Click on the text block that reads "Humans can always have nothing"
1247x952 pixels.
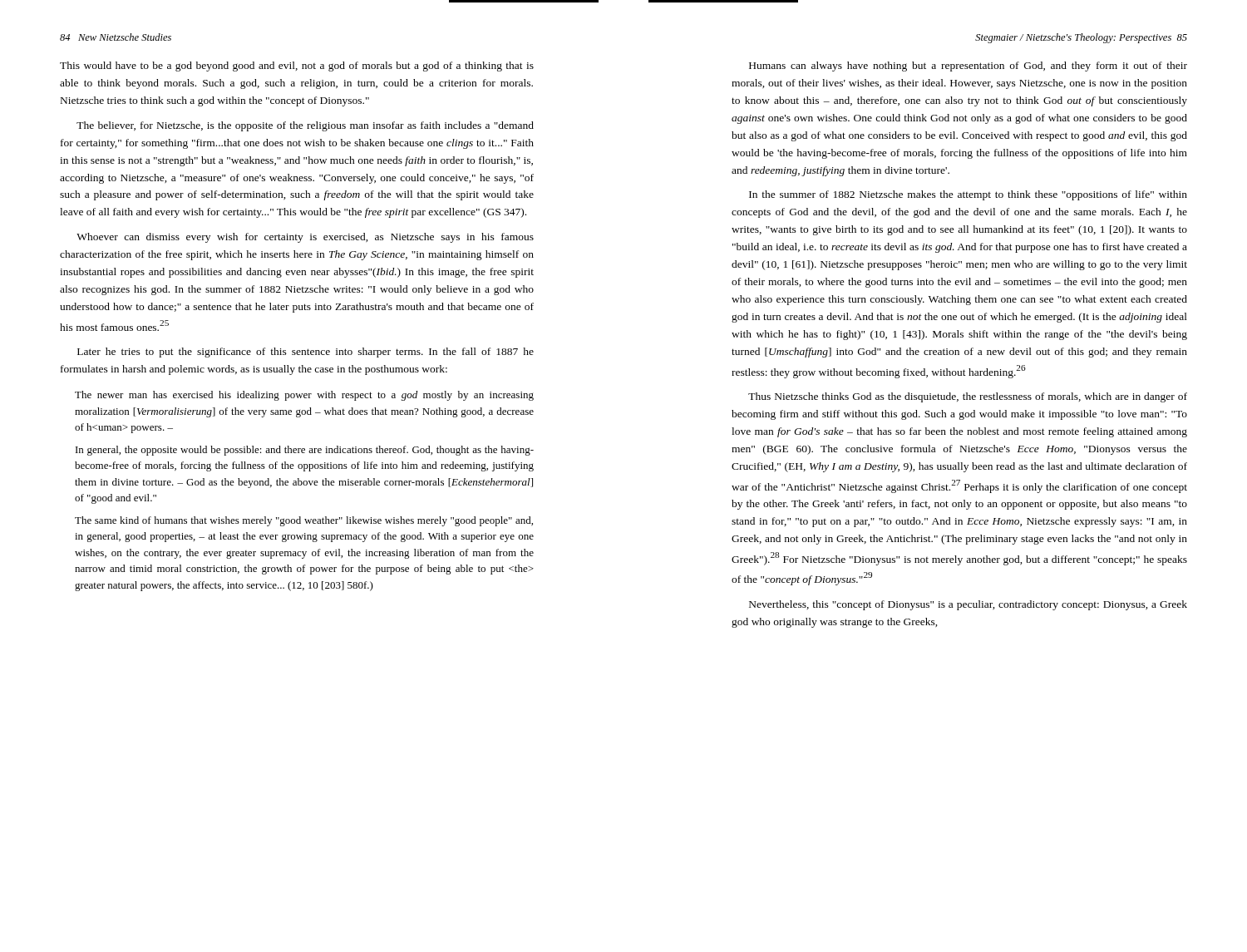coord(959,344)
